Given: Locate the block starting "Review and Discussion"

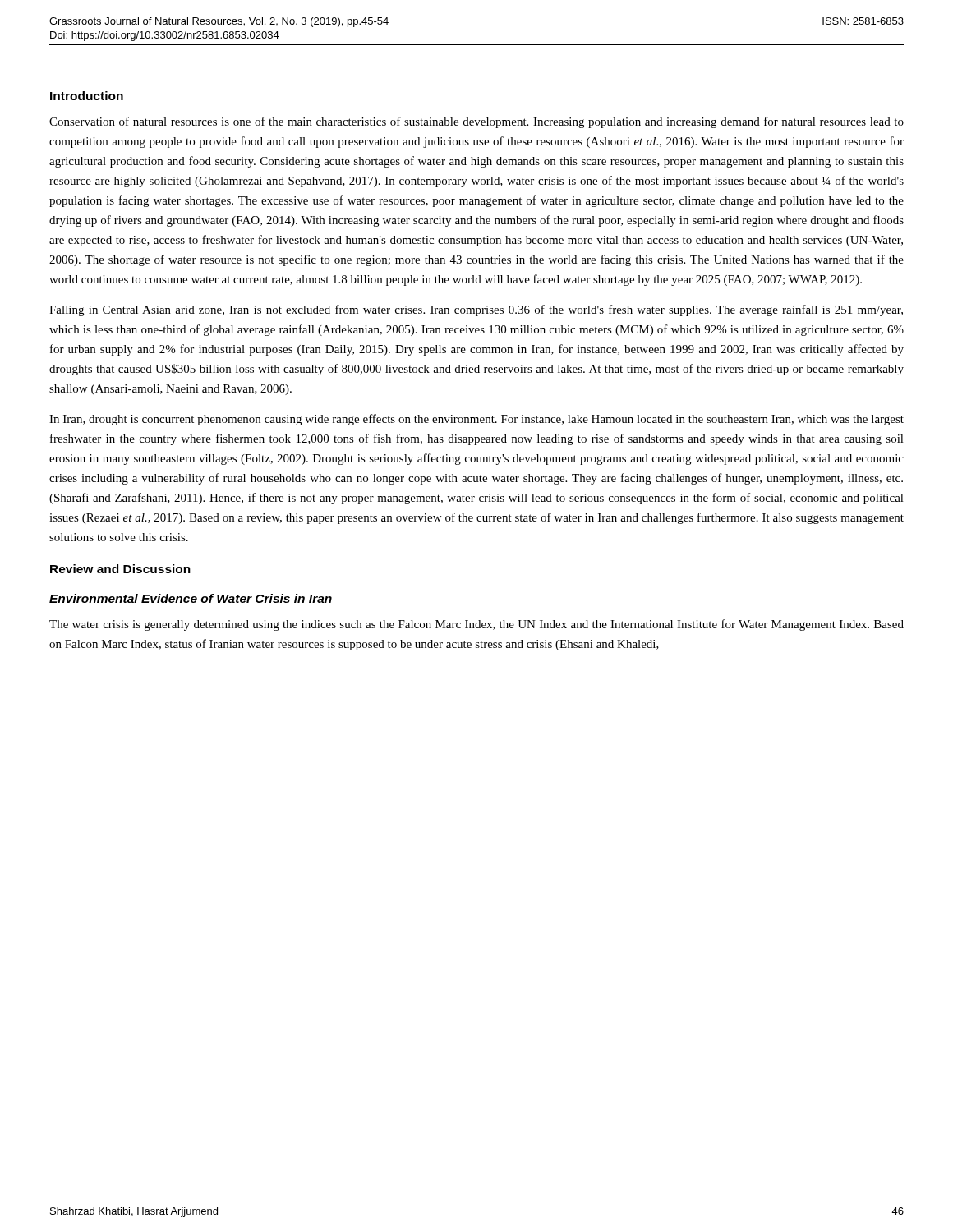Looking at the screenshot, I should [x=120, y=569].
